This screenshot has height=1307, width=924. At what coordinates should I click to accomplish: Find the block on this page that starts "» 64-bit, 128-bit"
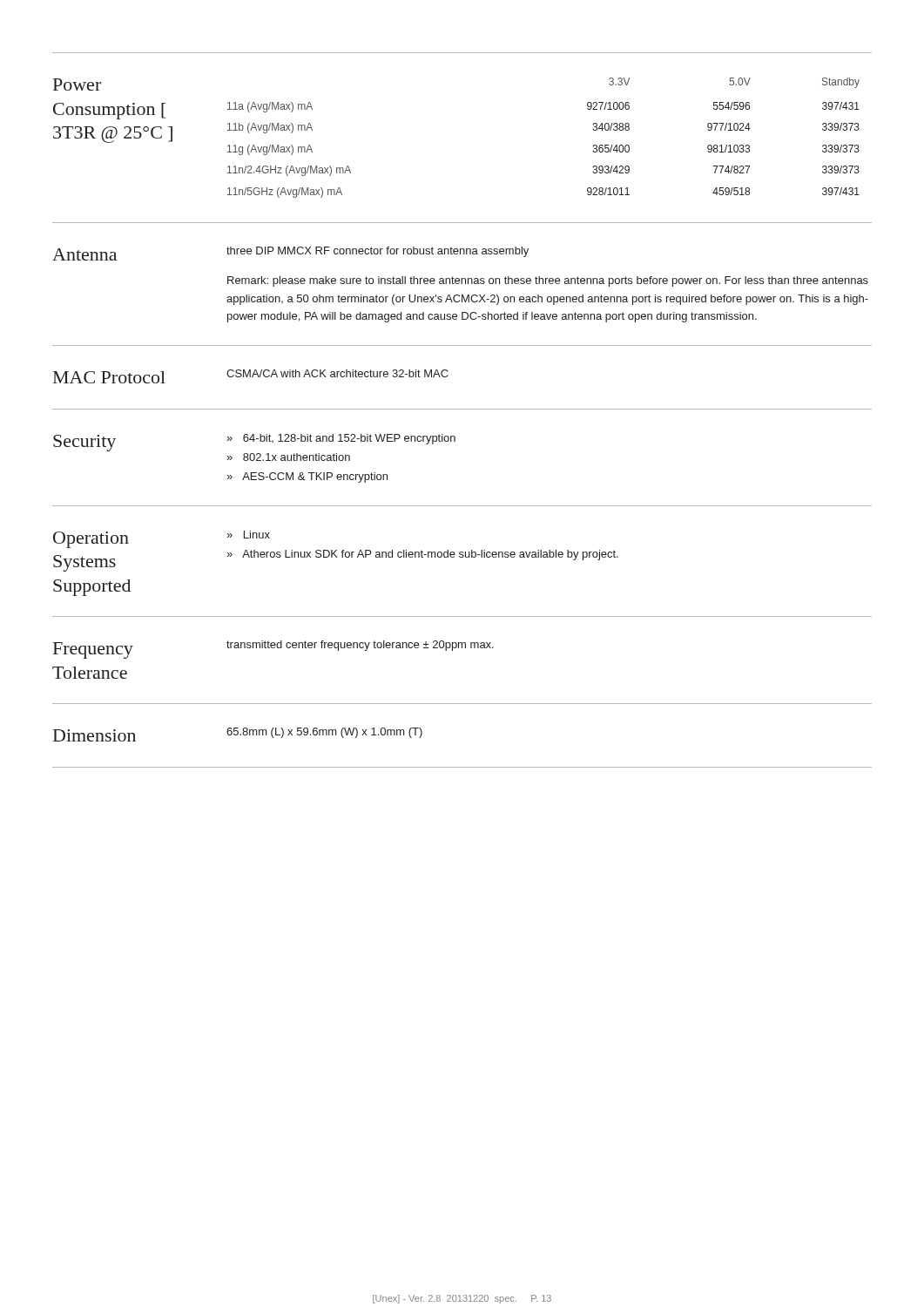[x=341, y=437]
